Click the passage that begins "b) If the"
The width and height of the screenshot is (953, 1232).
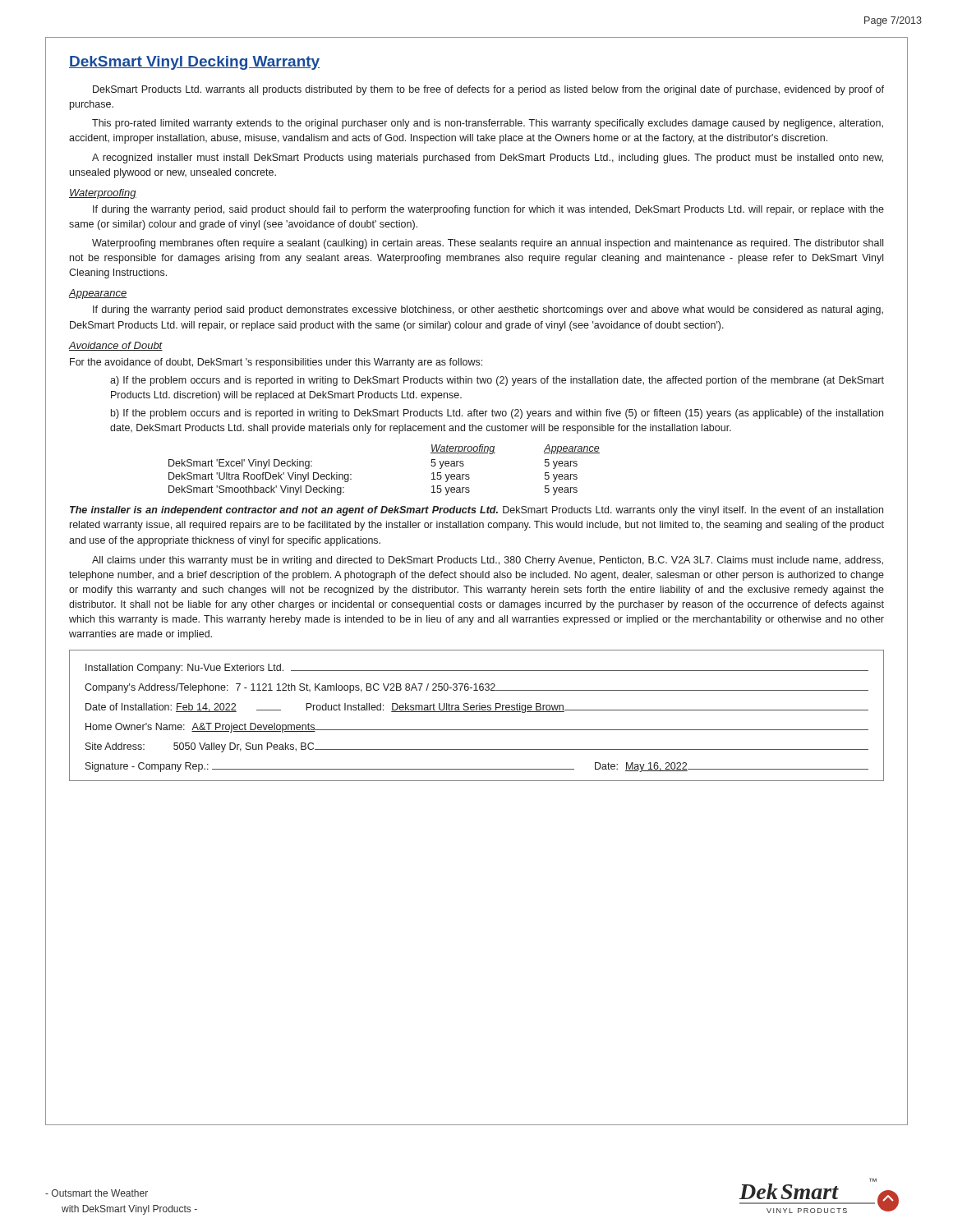497,421
